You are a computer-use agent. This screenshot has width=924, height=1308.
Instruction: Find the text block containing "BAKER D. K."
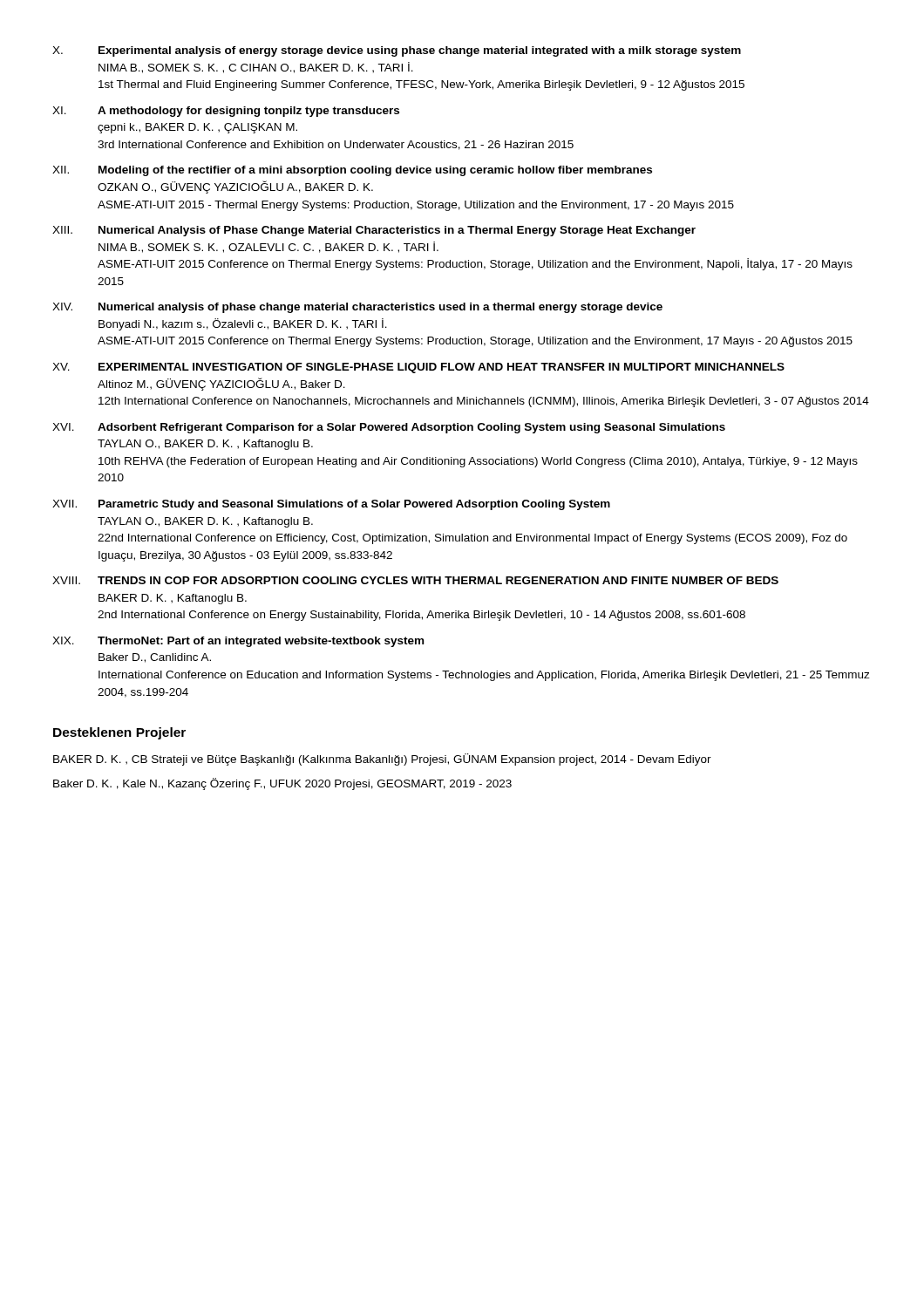[382, 759]
